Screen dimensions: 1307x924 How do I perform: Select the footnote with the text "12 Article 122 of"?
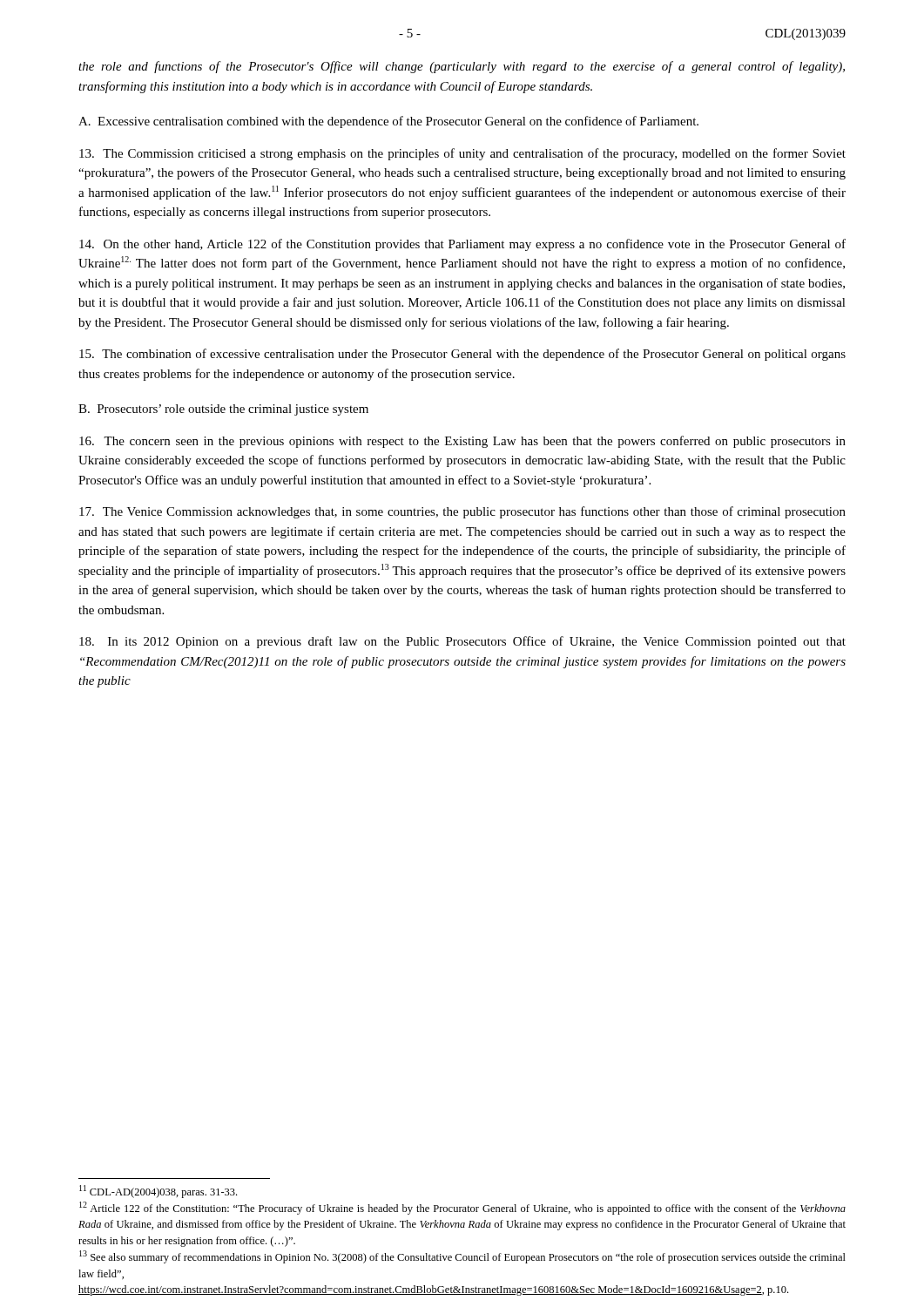click(x=462, y=1224)
